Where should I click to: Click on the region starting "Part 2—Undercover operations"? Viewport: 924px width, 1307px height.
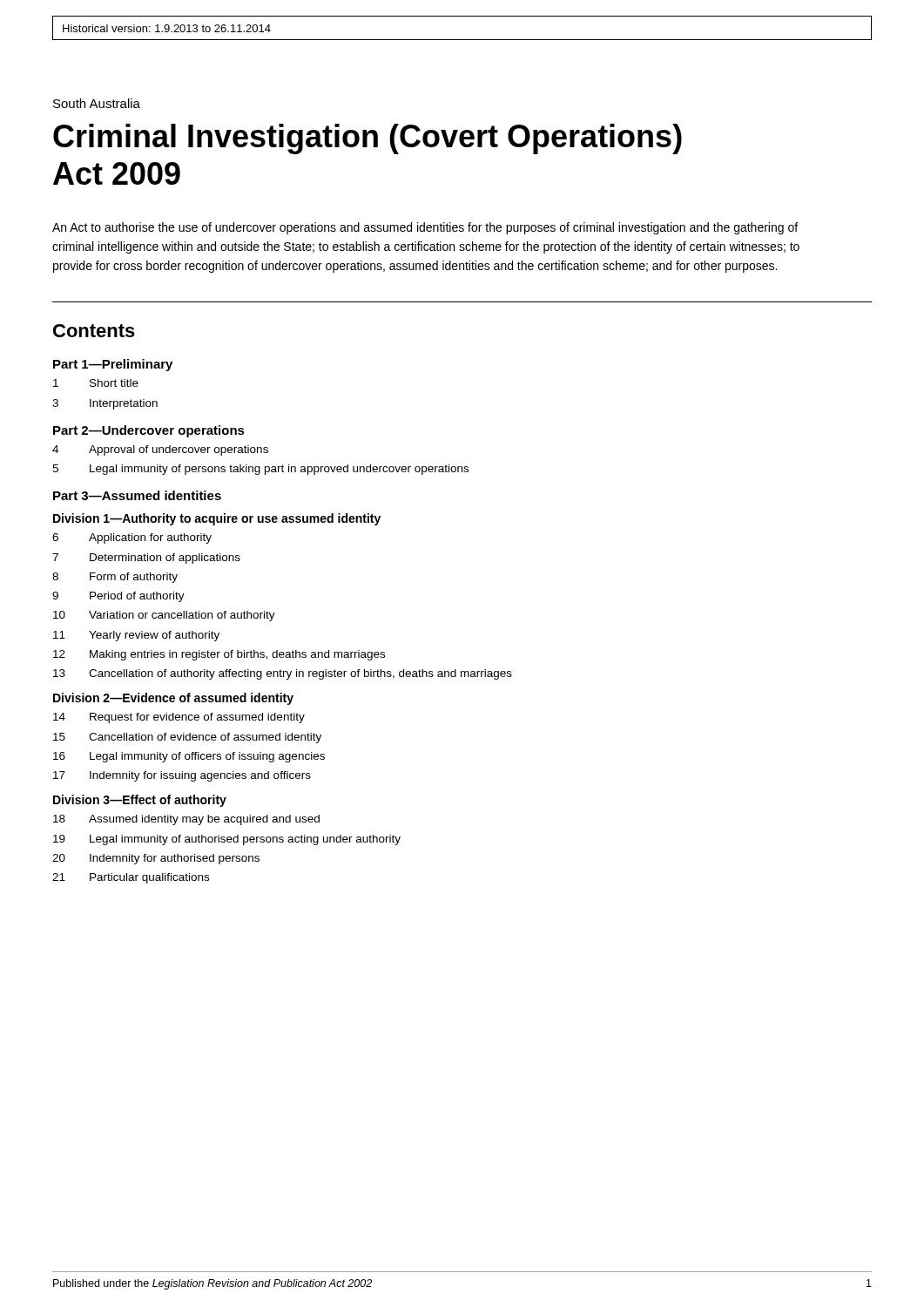(x=148, y=430)
